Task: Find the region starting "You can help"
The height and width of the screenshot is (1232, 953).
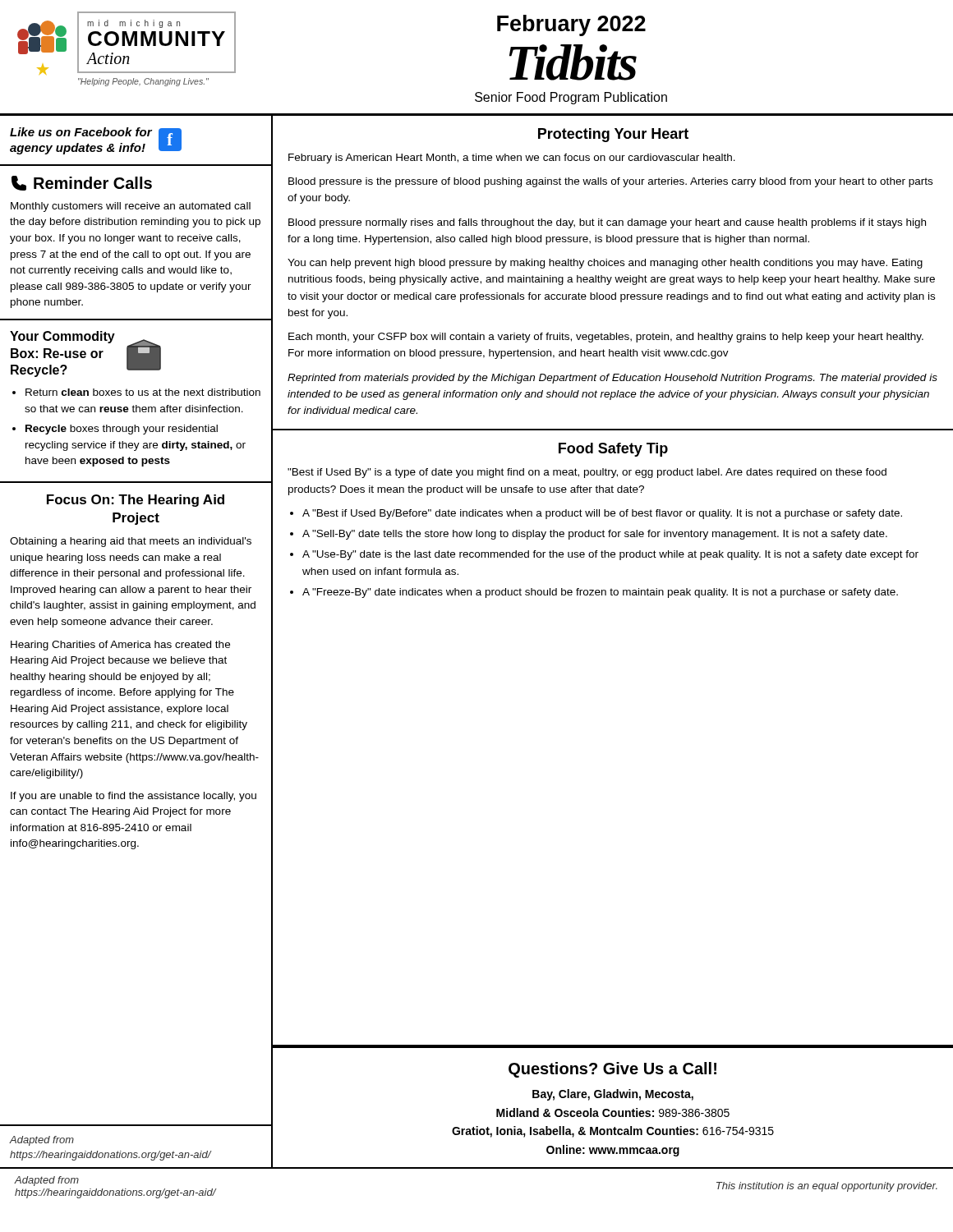Action: click(x=611, y=287)
